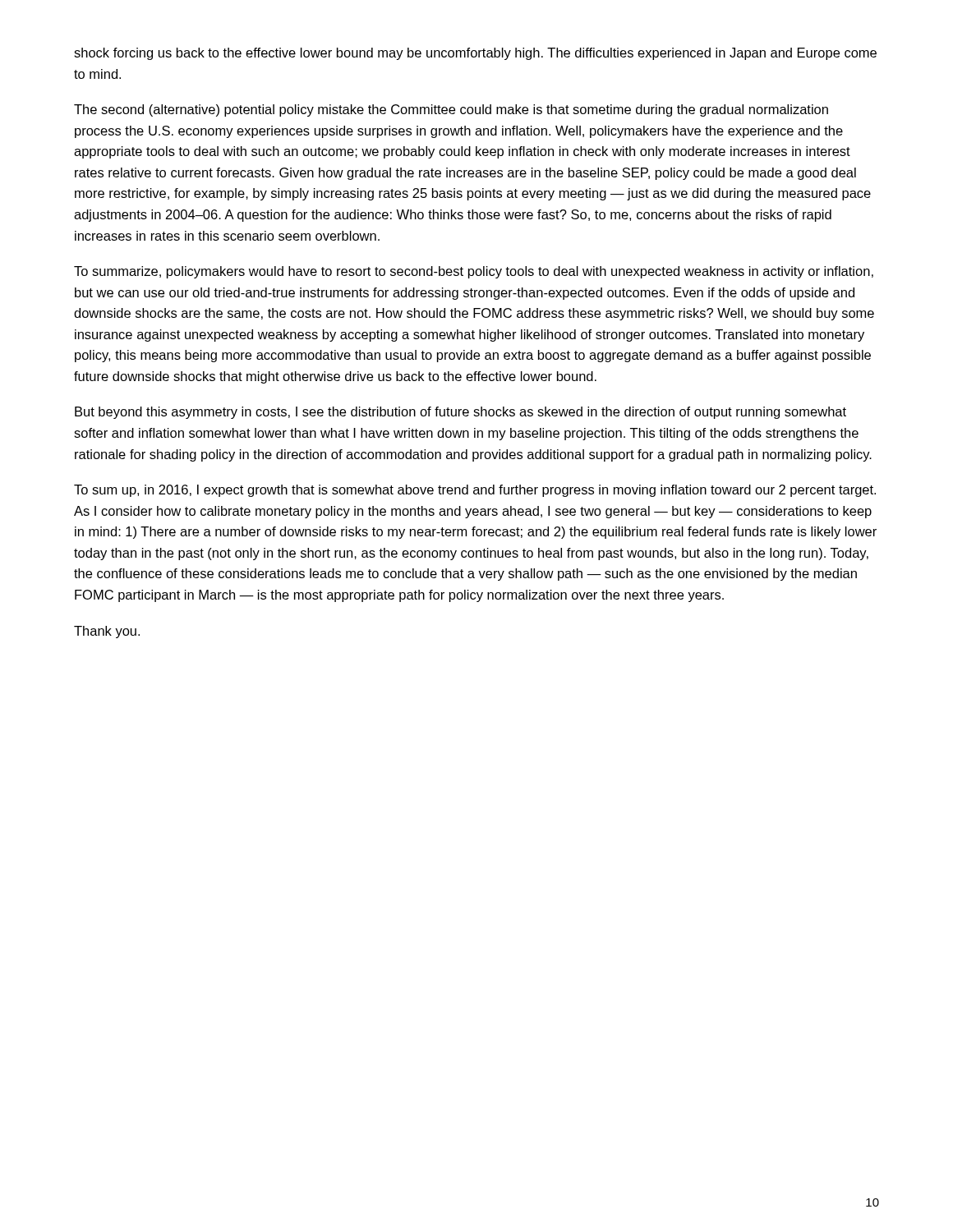
Task: Find the text block containing "To summarize, policymakers would have"
Action: click(474, 324)
